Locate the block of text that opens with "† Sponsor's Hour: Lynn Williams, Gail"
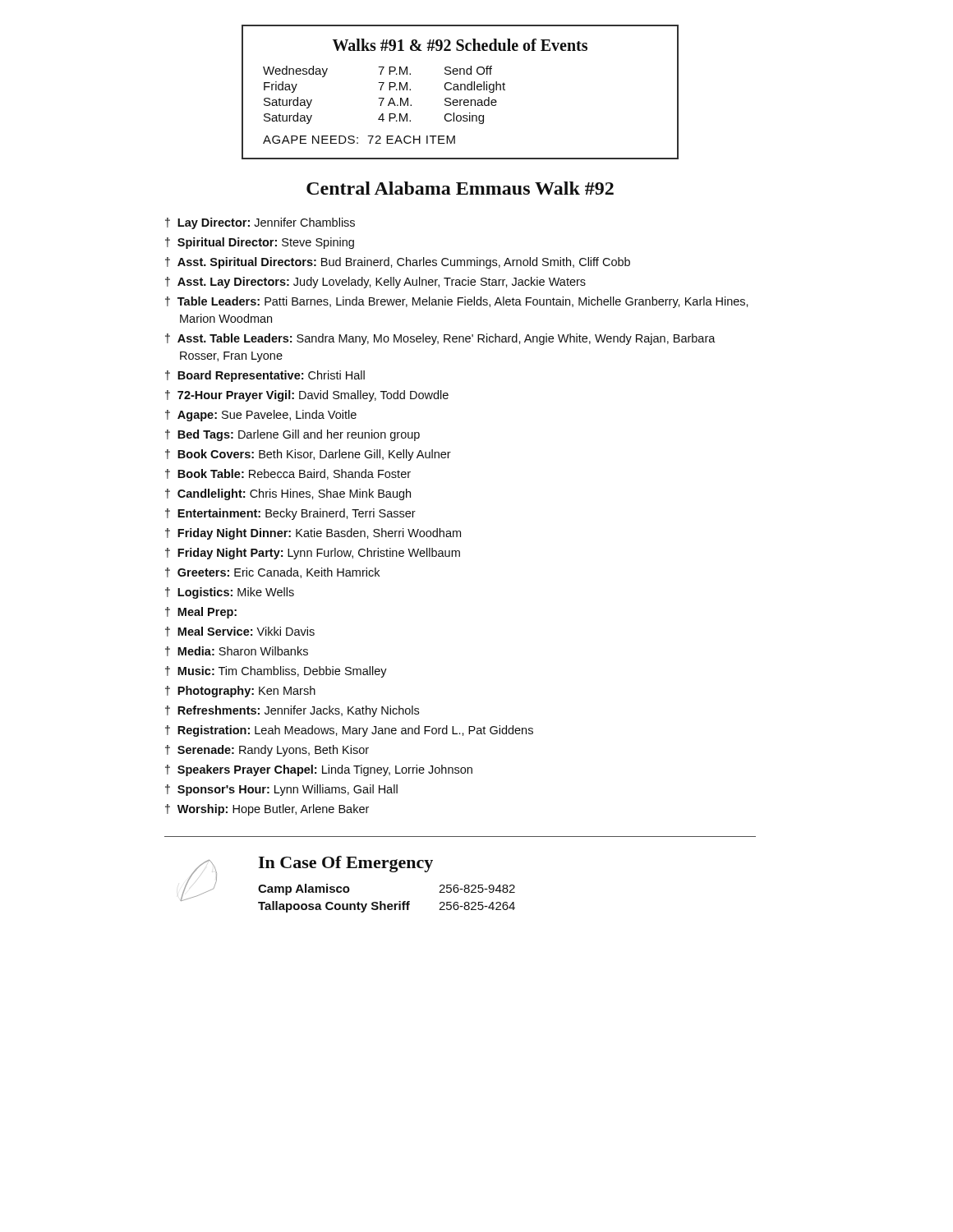 281,790
